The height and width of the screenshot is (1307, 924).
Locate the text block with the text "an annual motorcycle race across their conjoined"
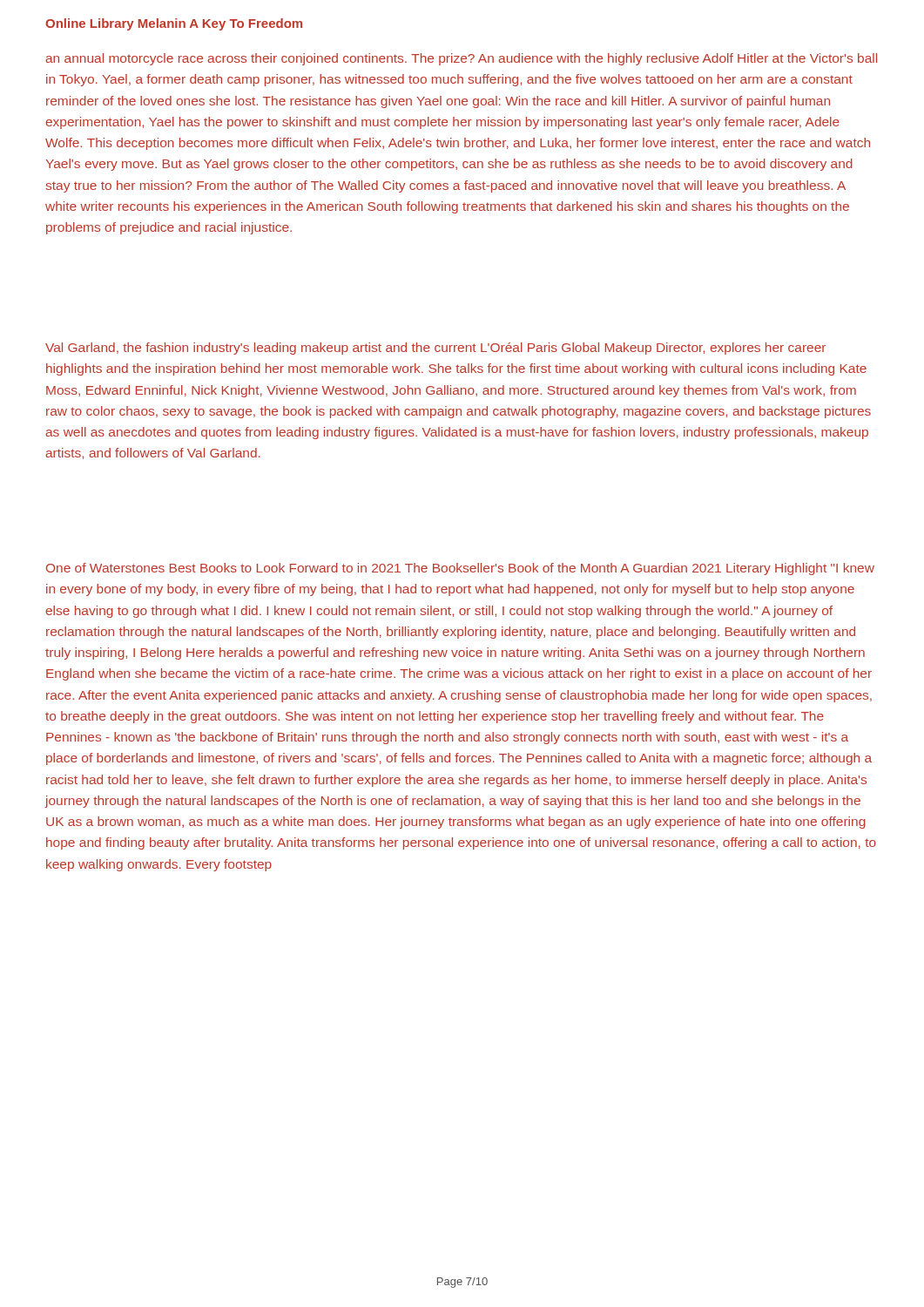[x=462, y=142]
